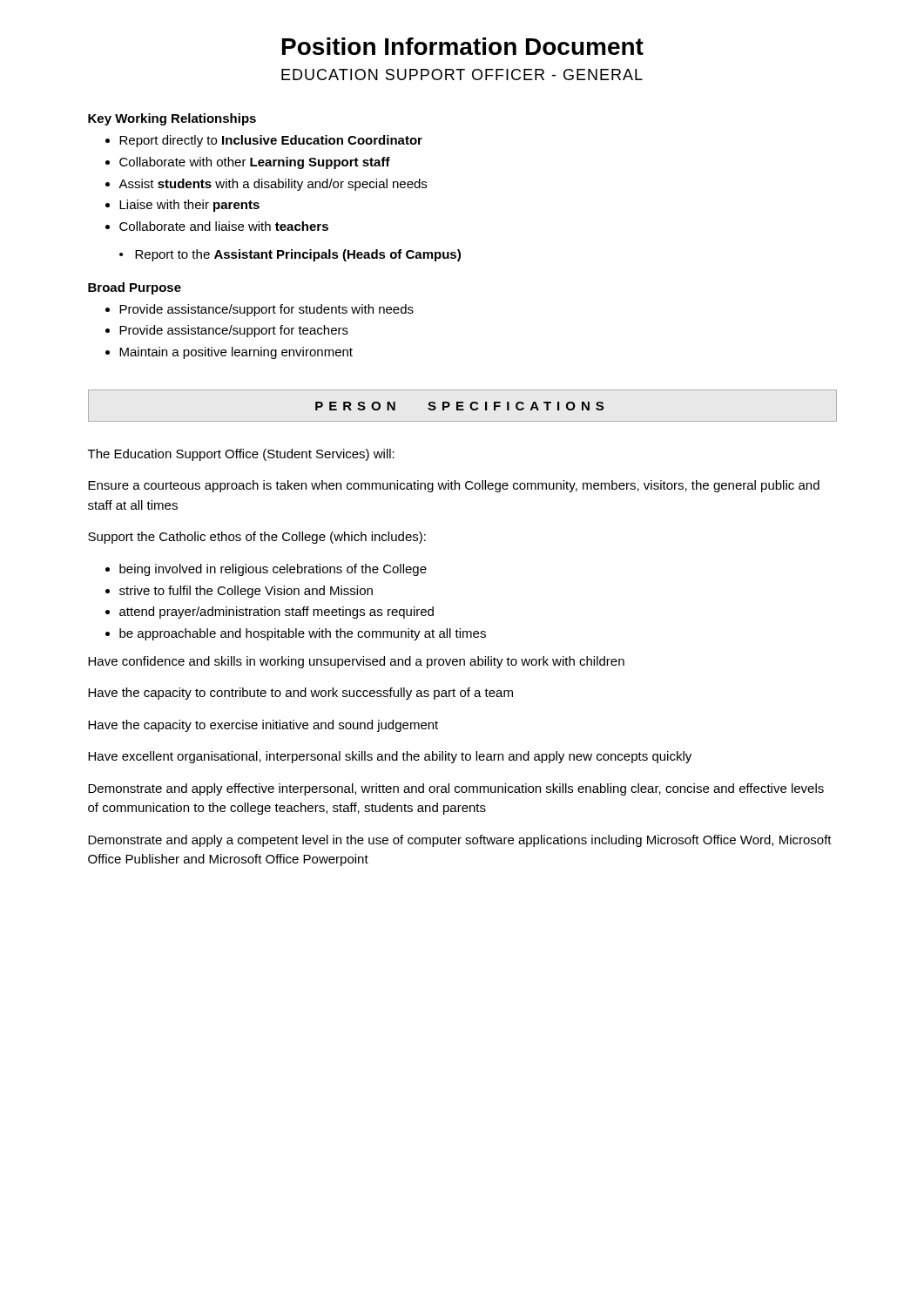Viewport: 924px width, 1307px height.
Task: Where is the passage that starts "Have excellent organisational, interpersonal skills and"?
Action: click(390, 756)
